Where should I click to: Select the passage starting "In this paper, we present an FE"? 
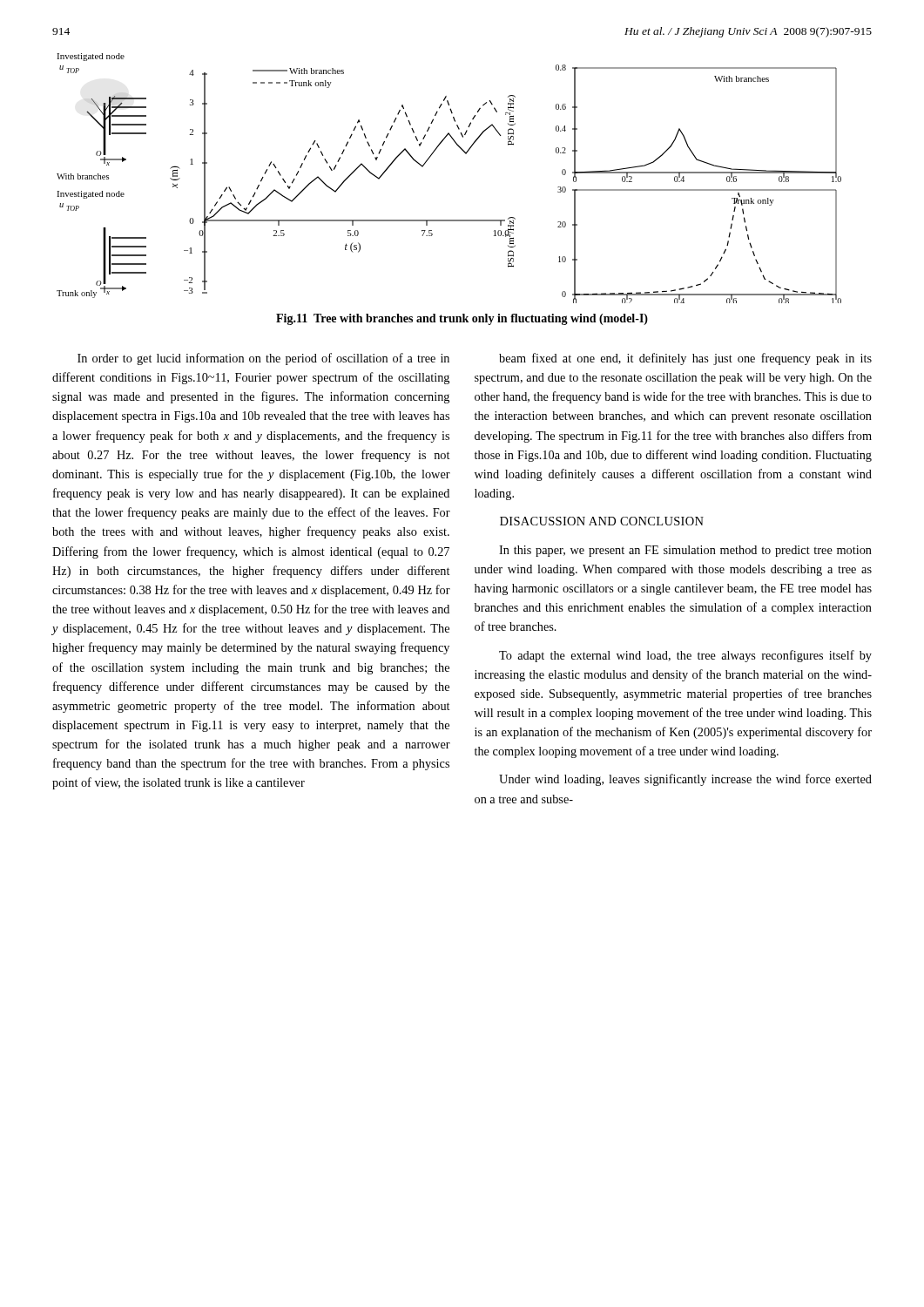pos(673,674)
